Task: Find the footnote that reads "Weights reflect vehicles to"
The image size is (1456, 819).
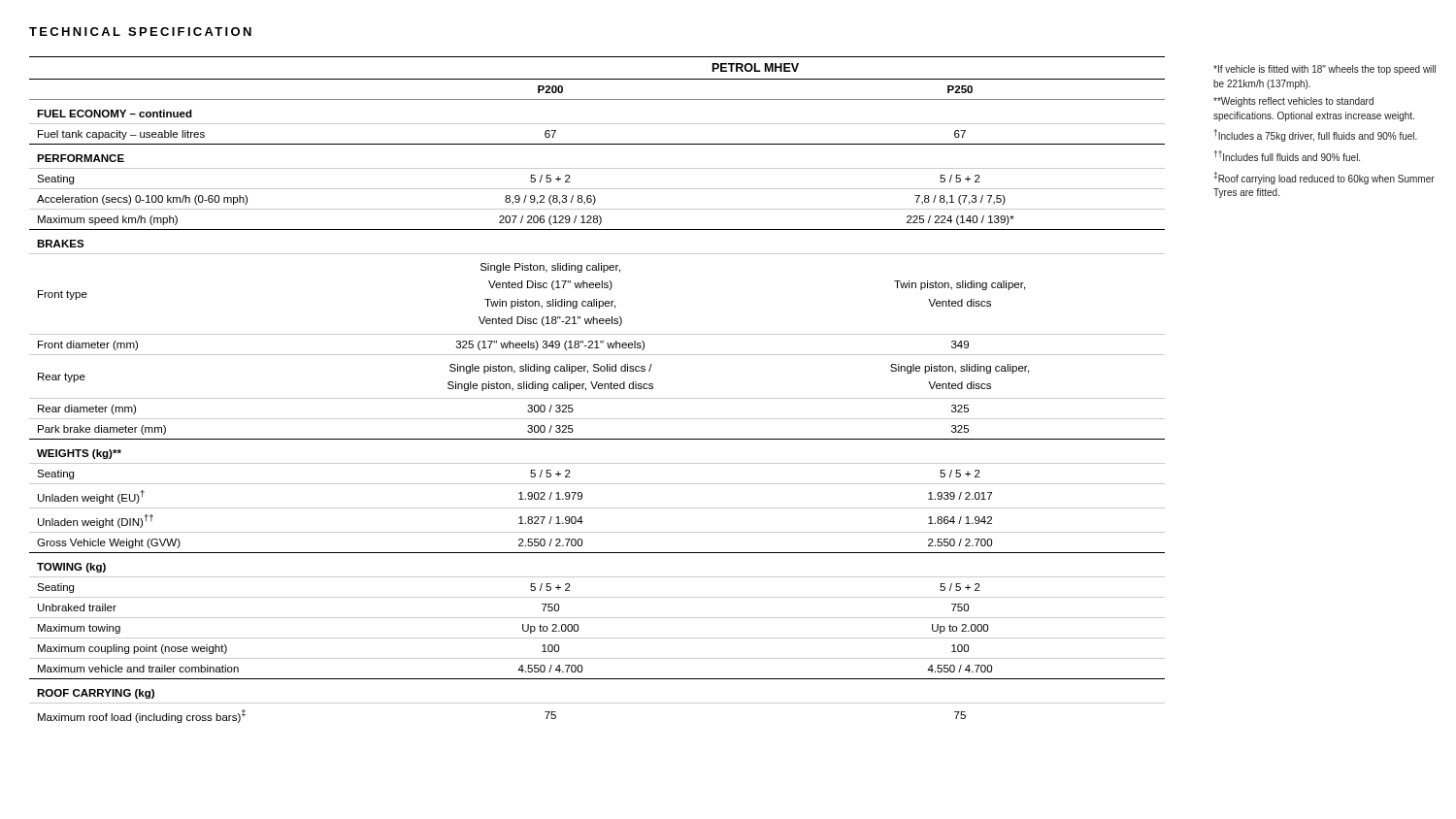Action: click(1314, 108)
